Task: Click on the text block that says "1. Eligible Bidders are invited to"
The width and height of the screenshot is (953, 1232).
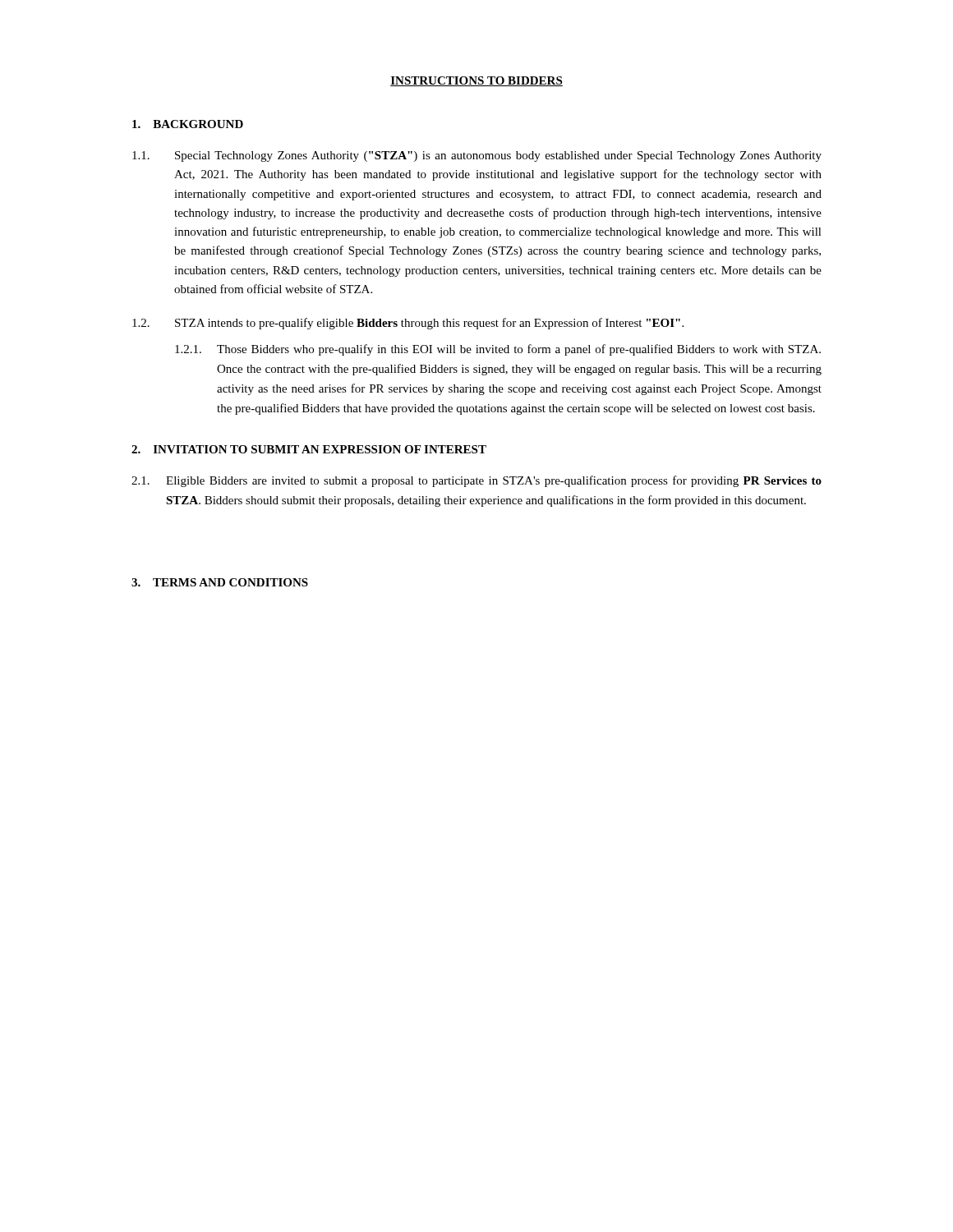Action: 476,491
